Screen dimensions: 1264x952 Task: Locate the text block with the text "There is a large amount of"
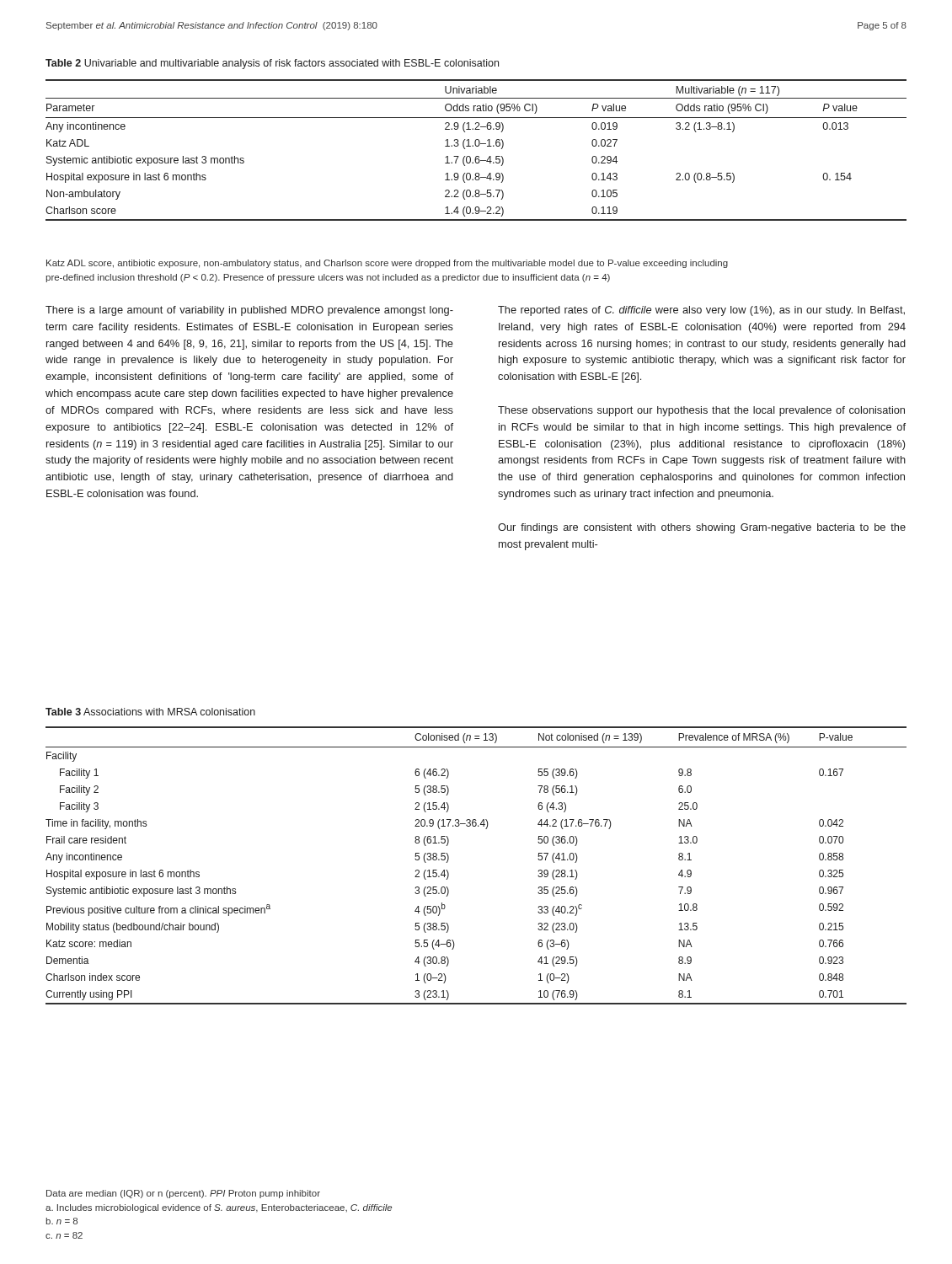[x=249, y=402]
